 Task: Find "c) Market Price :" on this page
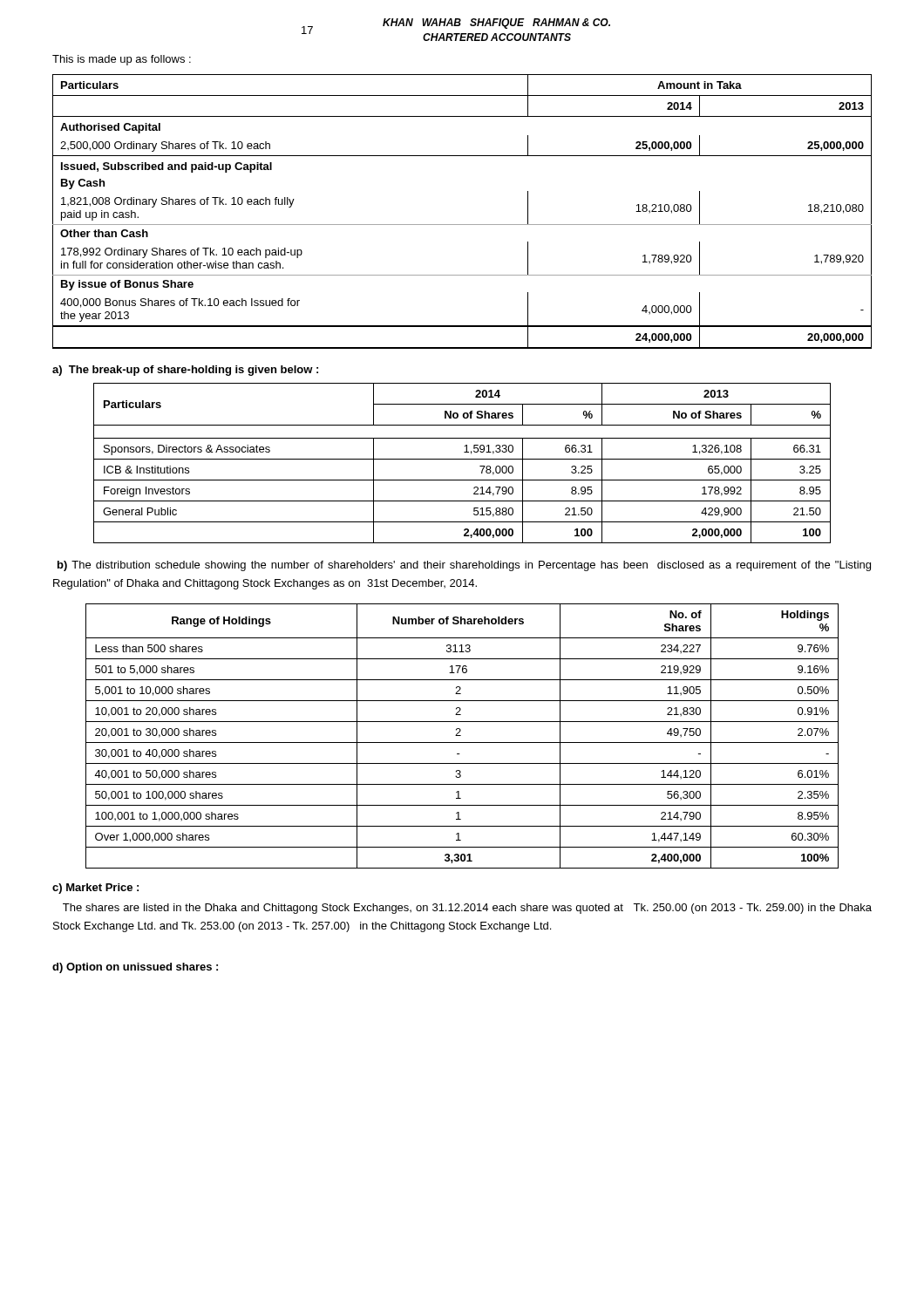click(x=96, y=887)
